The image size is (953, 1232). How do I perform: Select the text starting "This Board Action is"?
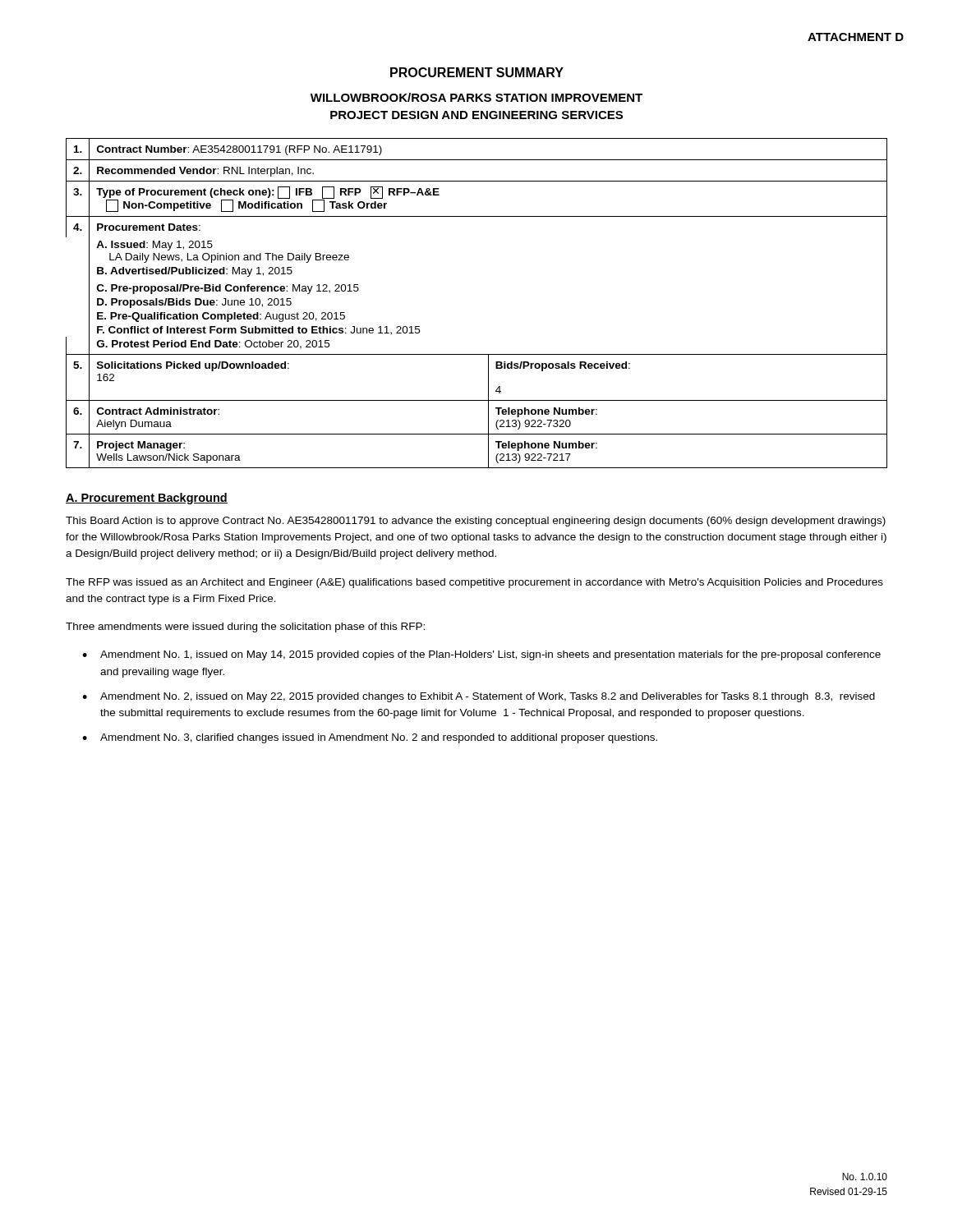476,537
